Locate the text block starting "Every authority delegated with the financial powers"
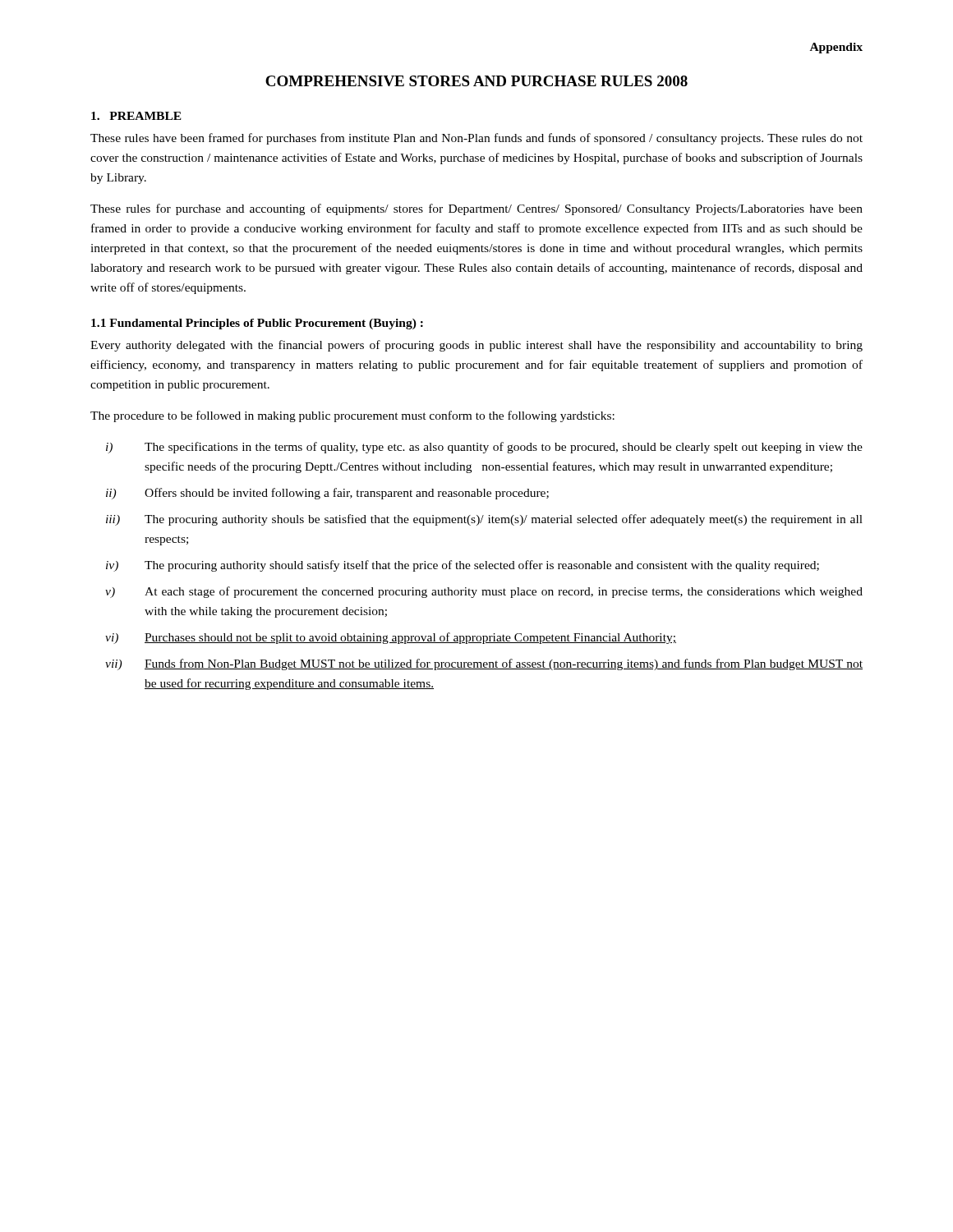The width and height of the screenshot is (953, 1232). [x=476, y=364]
